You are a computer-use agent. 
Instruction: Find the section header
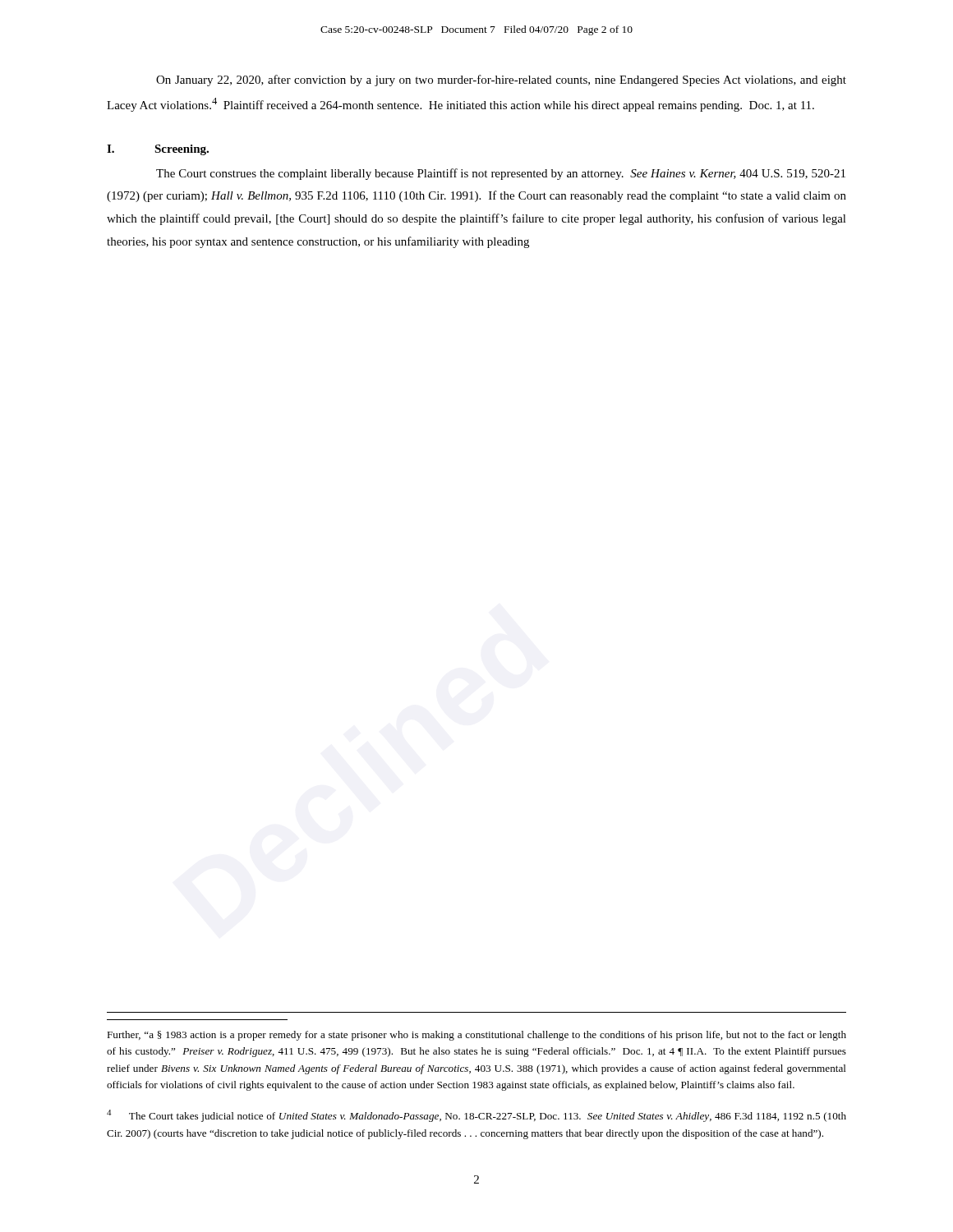point(158,149)
